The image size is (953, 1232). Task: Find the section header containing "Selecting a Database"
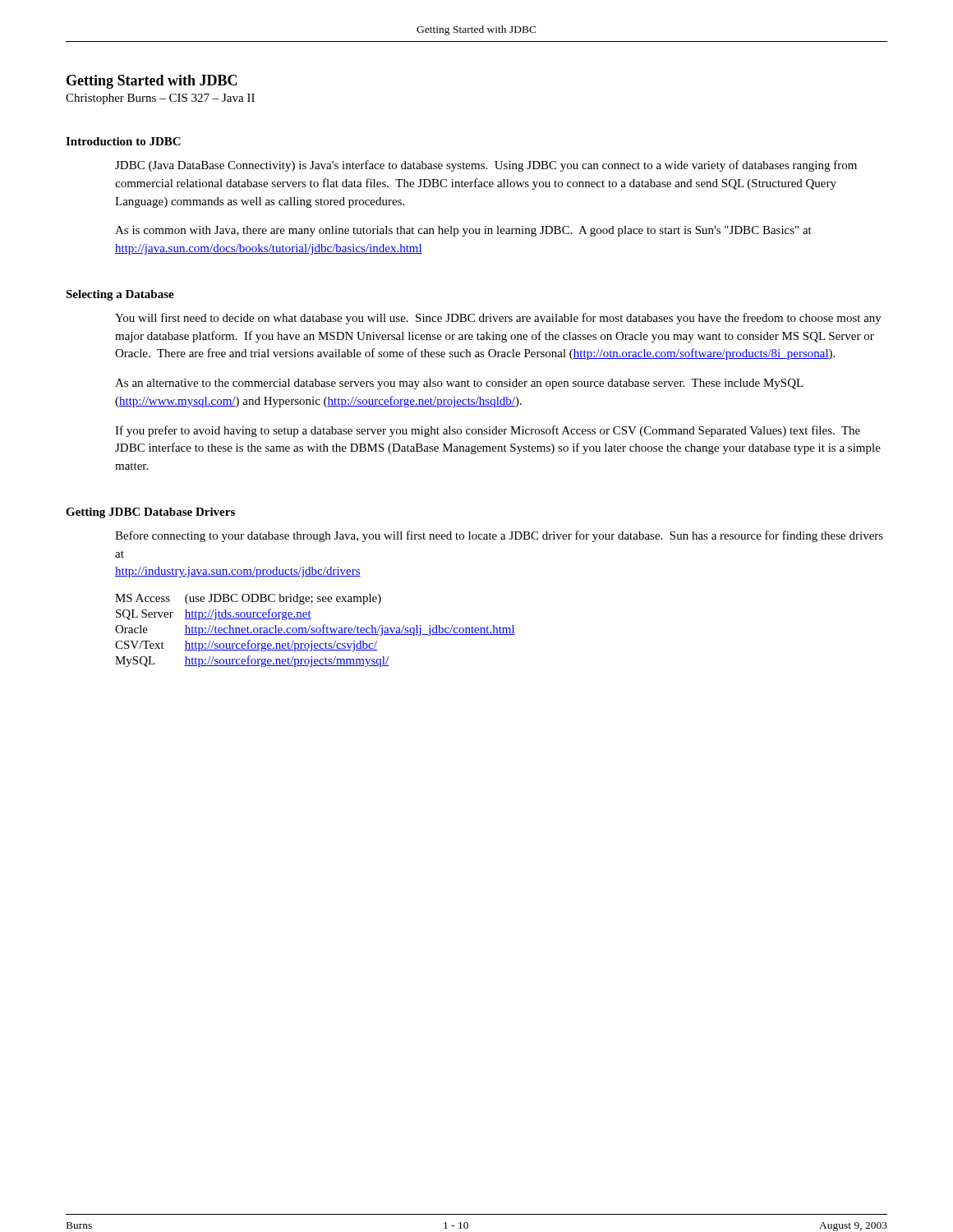tap(120, 295)
